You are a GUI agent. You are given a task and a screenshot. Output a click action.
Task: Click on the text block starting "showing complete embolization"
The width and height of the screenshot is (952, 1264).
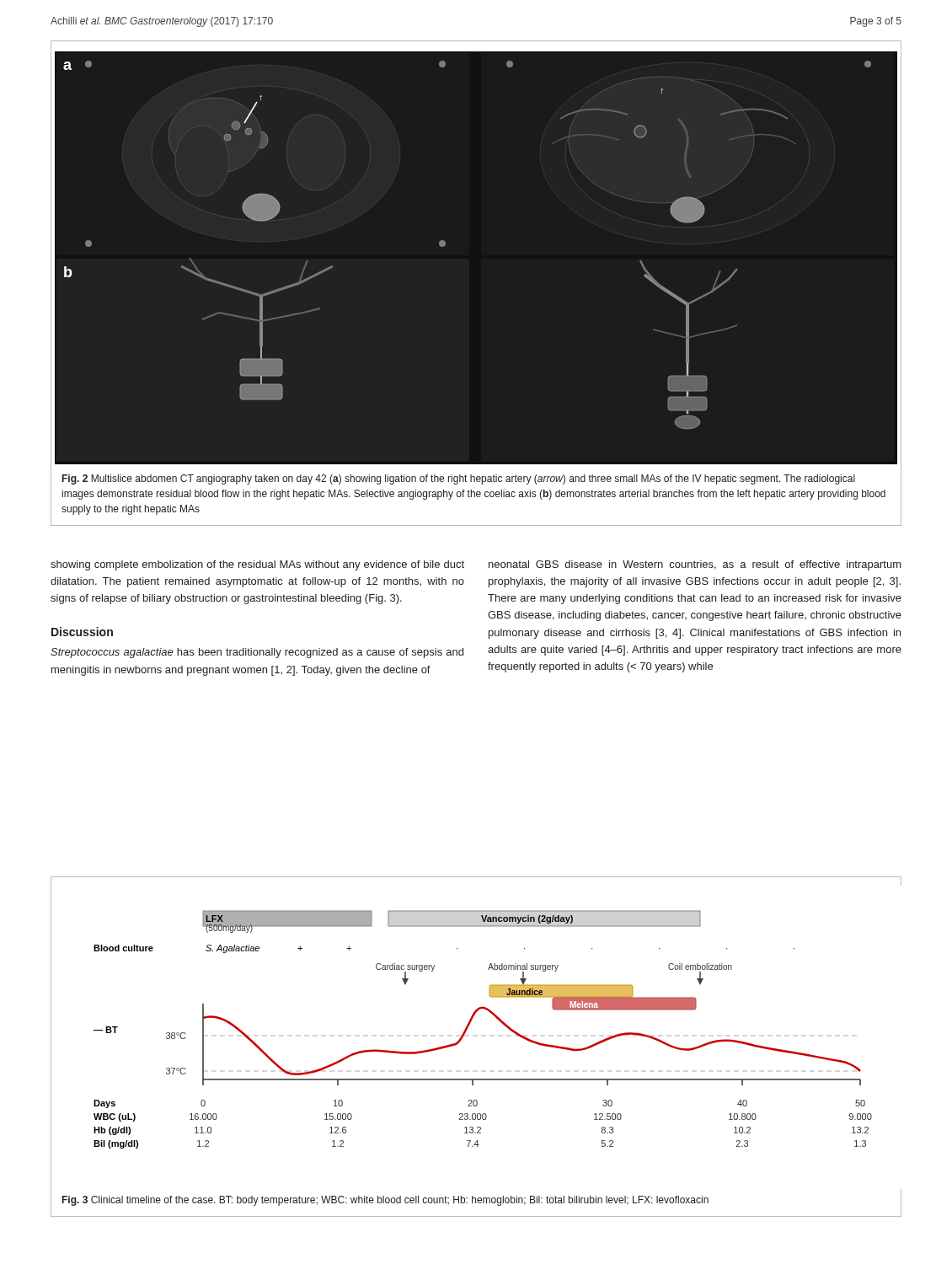[257, 581]
